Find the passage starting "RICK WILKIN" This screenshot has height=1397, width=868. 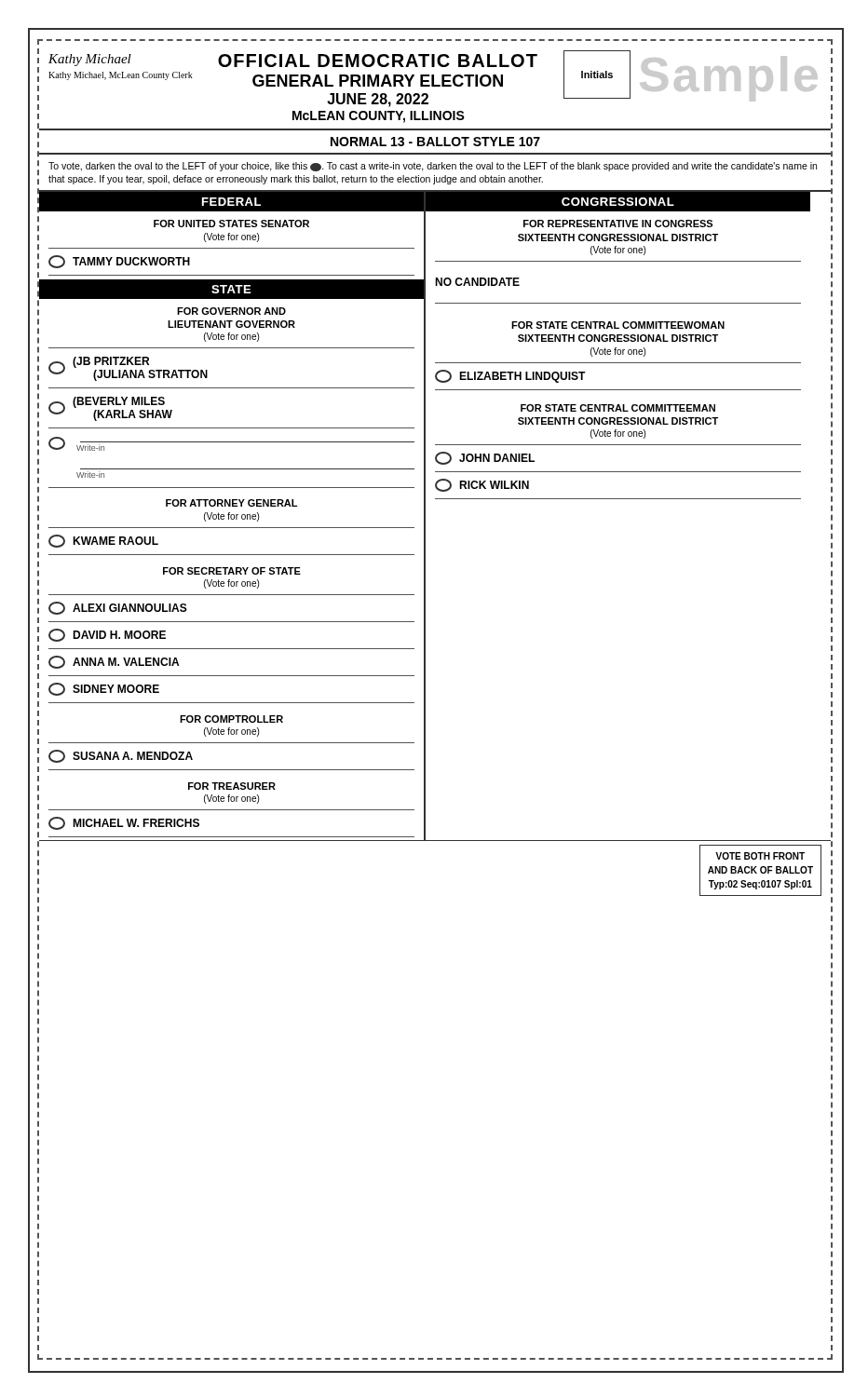coord(482,485)
